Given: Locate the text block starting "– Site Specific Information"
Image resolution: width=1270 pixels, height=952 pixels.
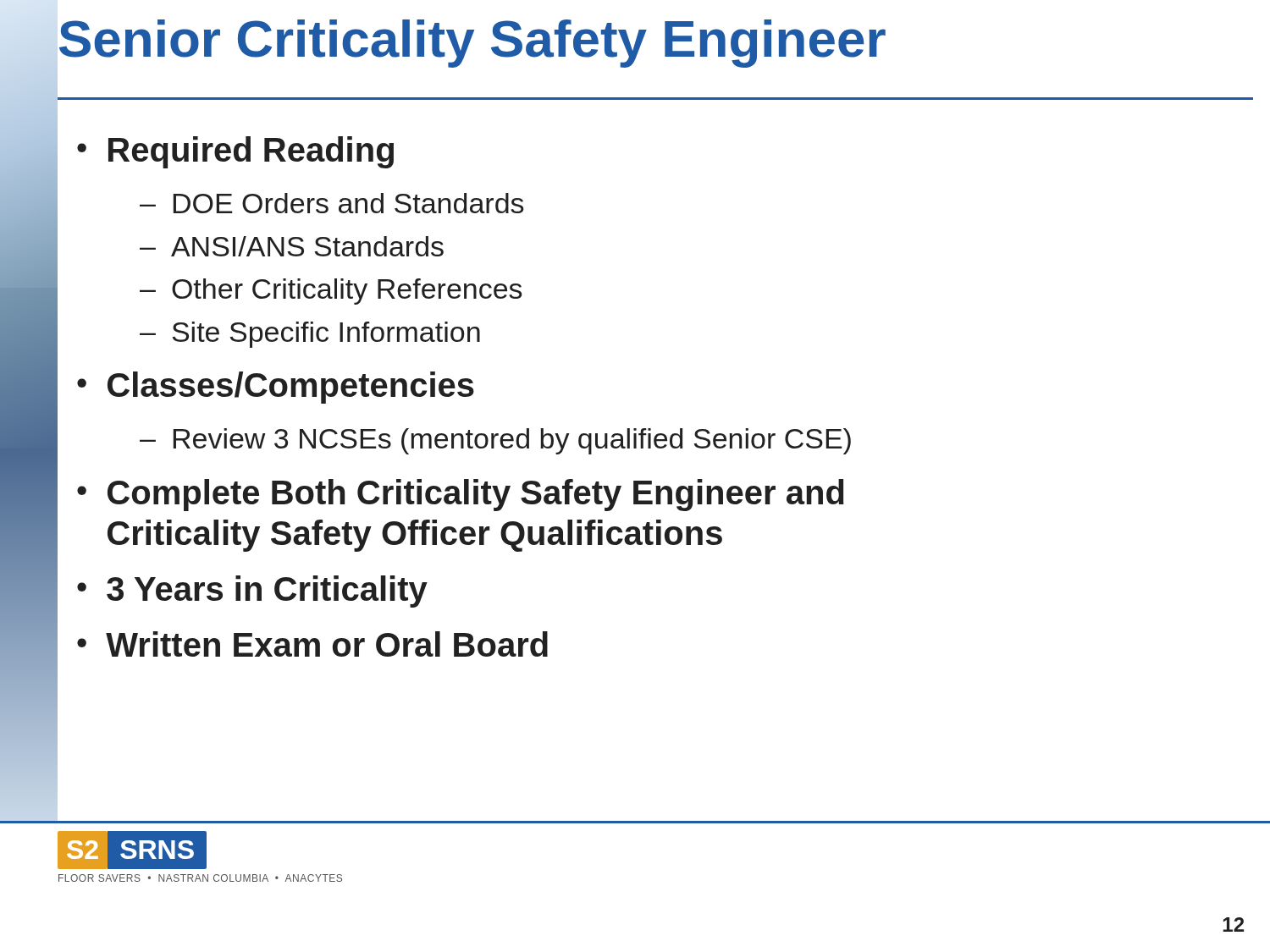Looking at the screenshot, I should tap(311, 331).
